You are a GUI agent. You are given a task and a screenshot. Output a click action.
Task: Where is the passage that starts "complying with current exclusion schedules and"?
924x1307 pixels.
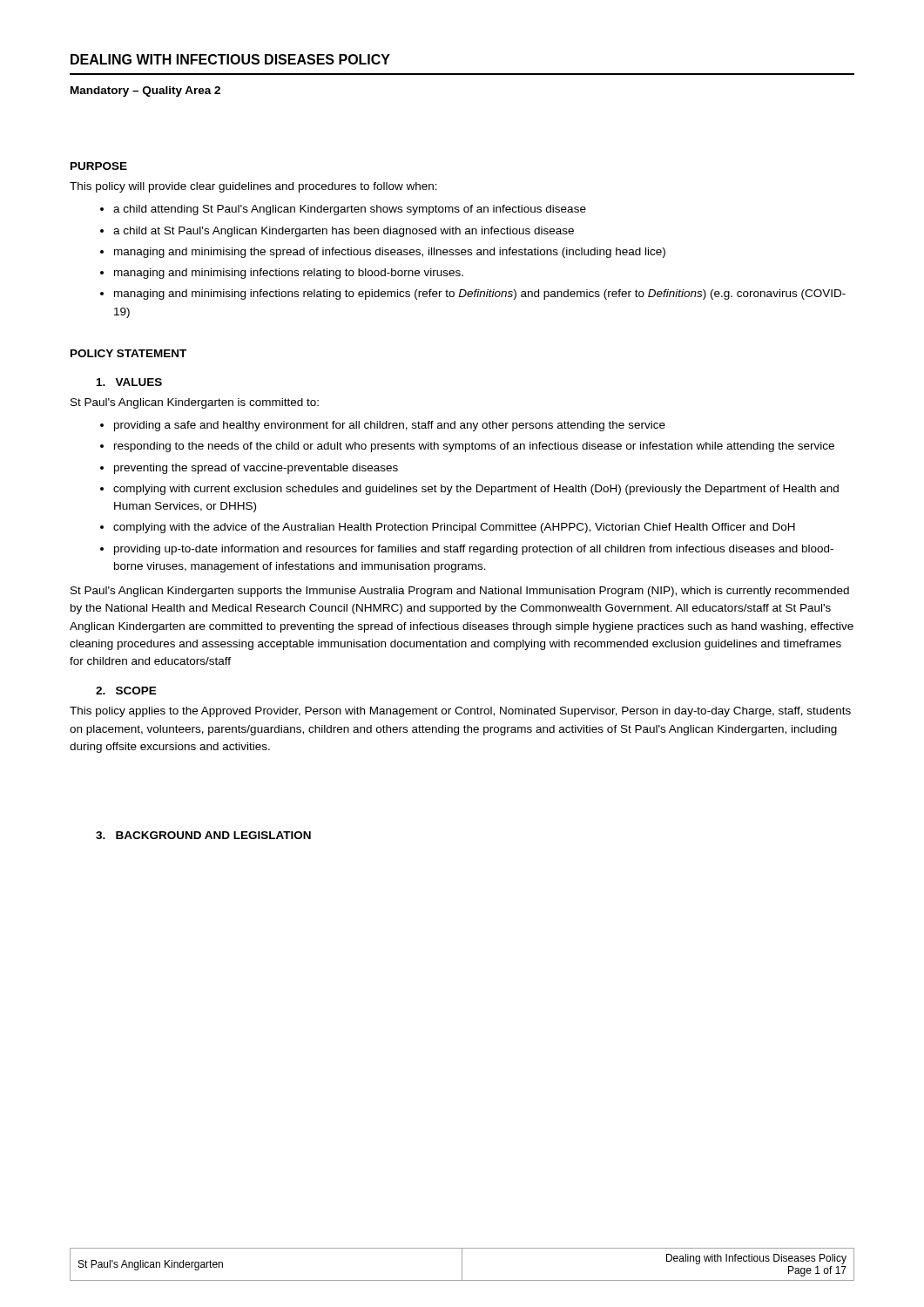[x=476, y=497]
